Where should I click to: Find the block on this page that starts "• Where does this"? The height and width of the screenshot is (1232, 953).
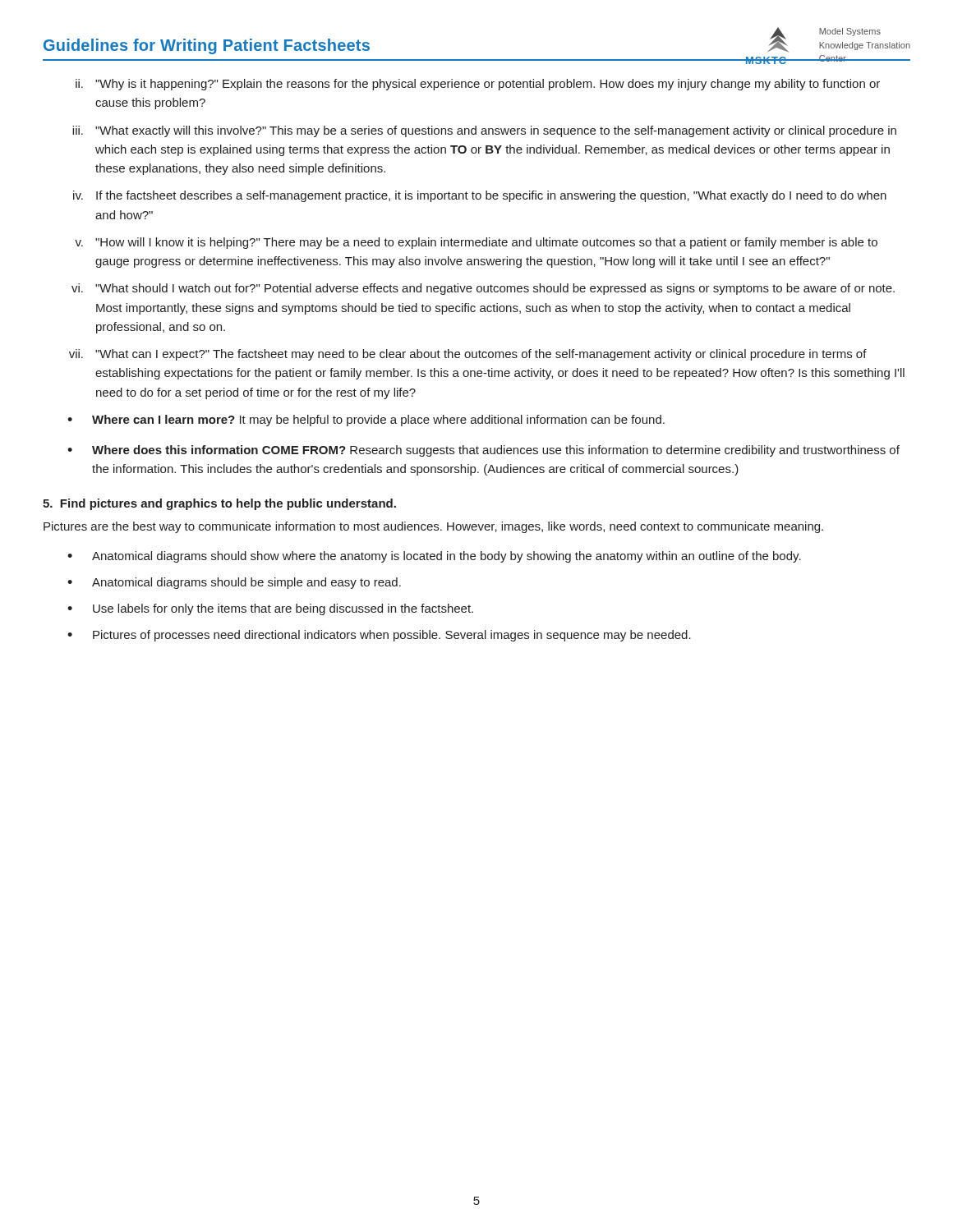[489, 459]
